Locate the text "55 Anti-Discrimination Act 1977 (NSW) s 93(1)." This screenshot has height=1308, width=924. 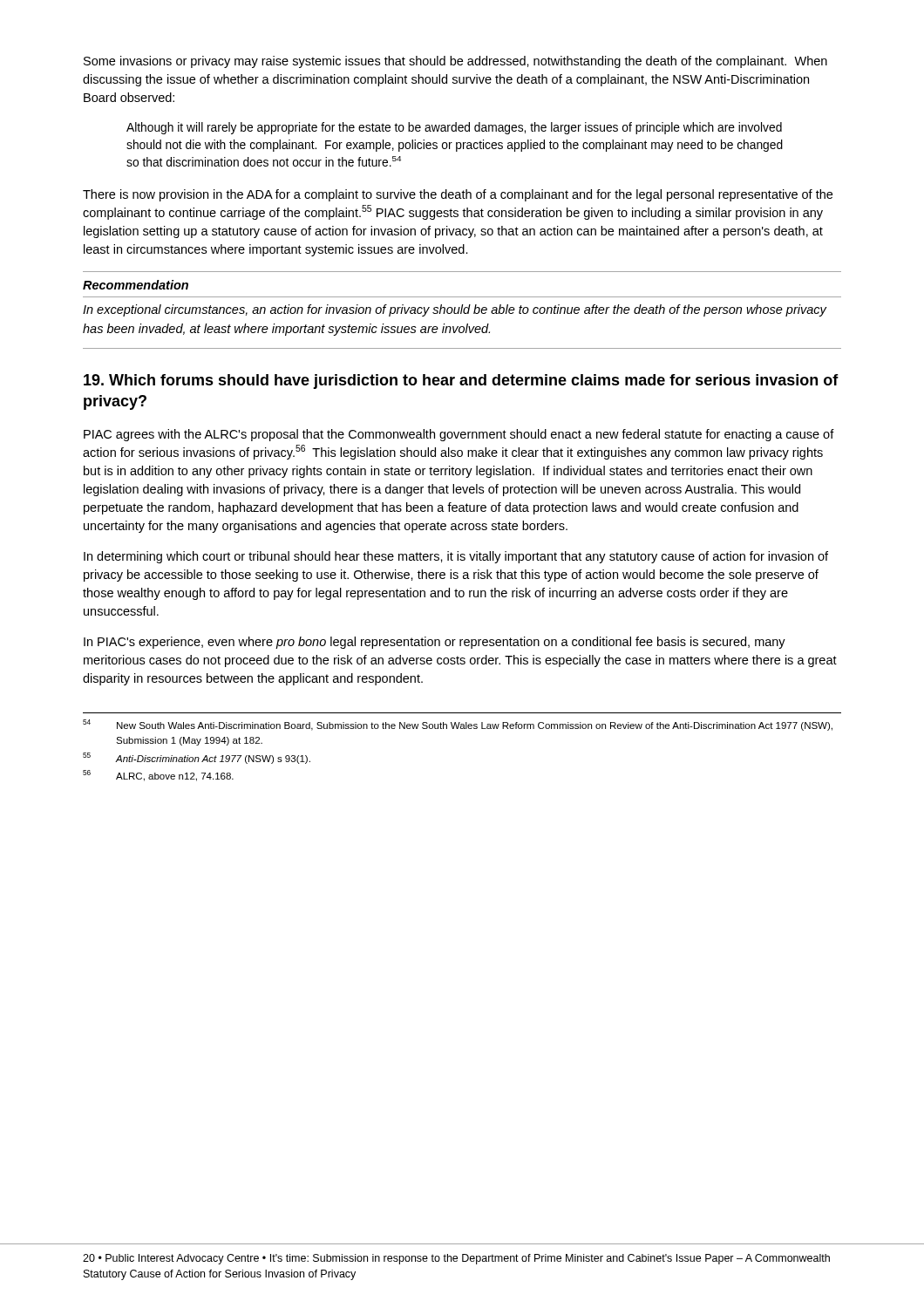click(x=197, y=759)
